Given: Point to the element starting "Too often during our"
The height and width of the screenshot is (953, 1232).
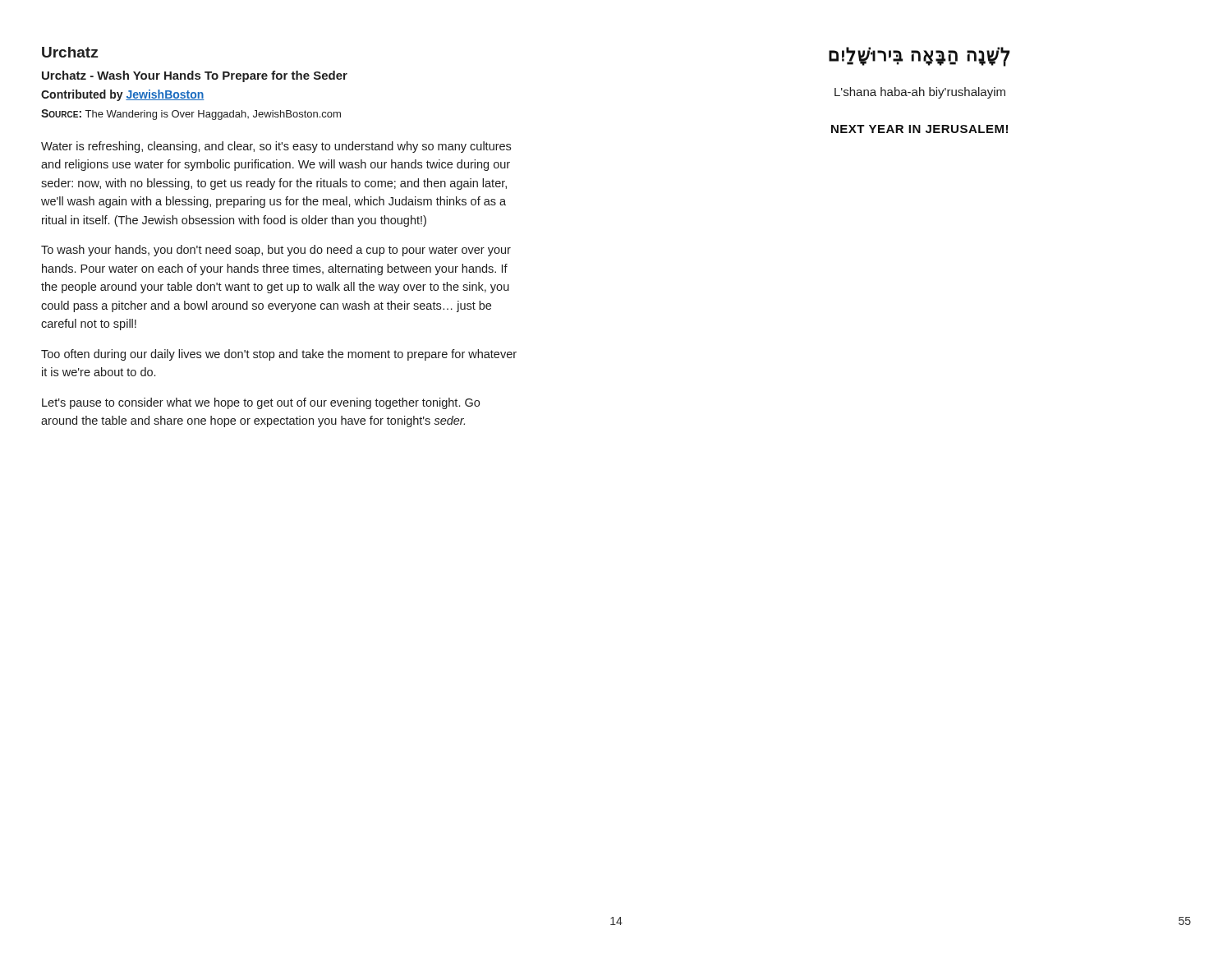Looking at the screenshot, I should coord(279,363).
